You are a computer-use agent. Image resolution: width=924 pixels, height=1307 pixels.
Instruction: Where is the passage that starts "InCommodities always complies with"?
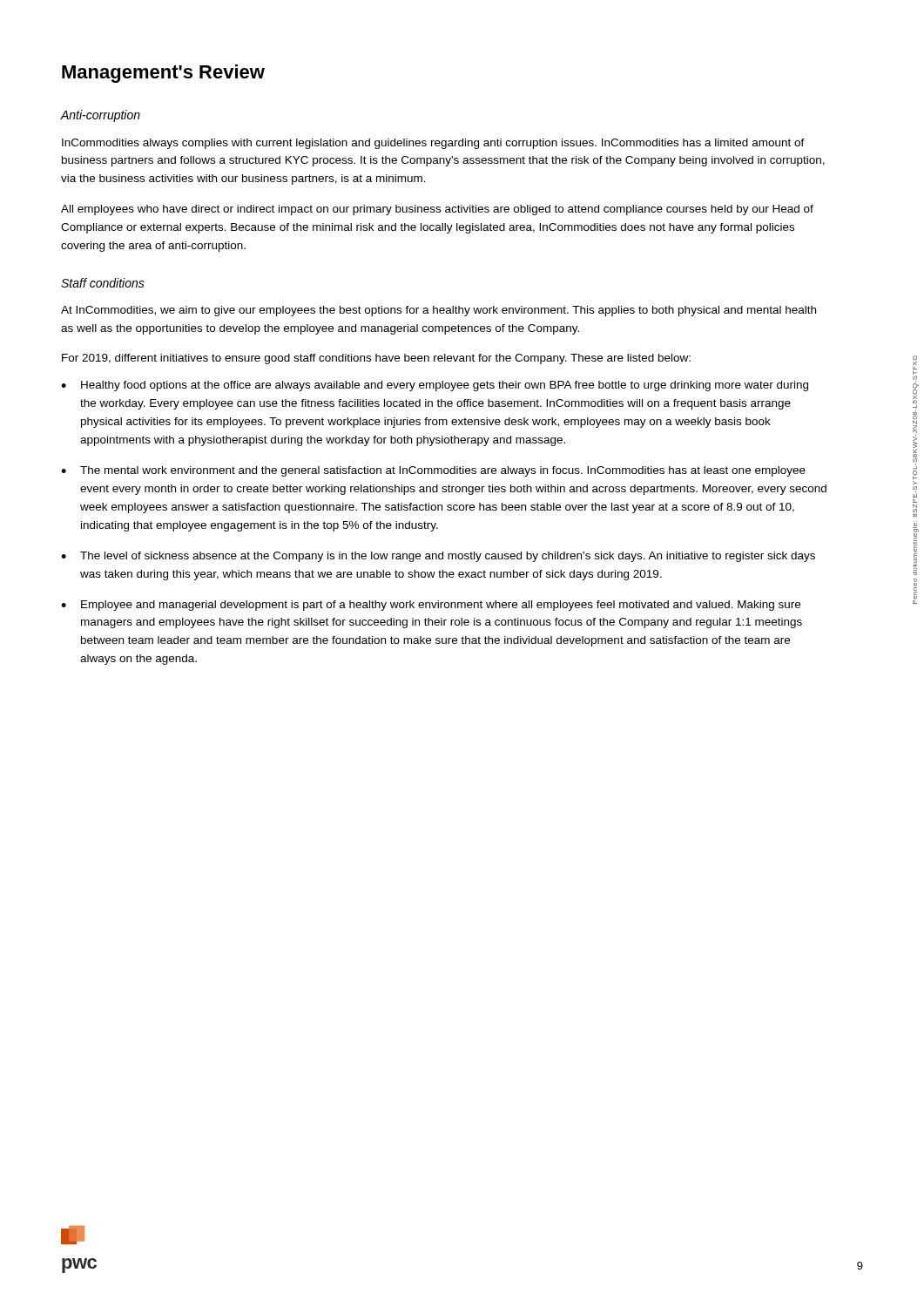pyautogui.click(x=445, y=161)
